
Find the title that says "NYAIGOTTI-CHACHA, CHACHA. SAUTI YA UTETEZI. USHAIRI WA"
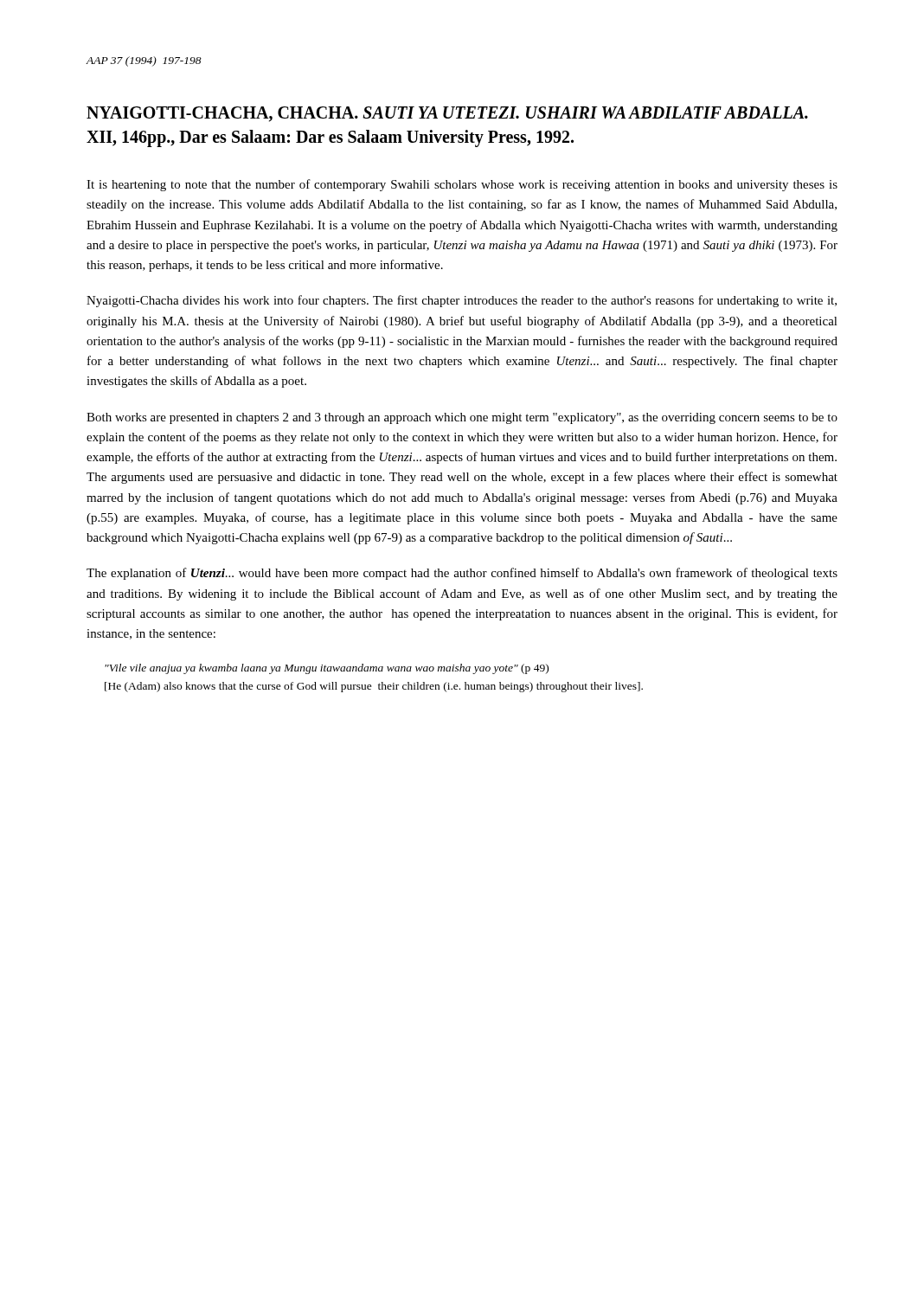(x=448, y=125)
